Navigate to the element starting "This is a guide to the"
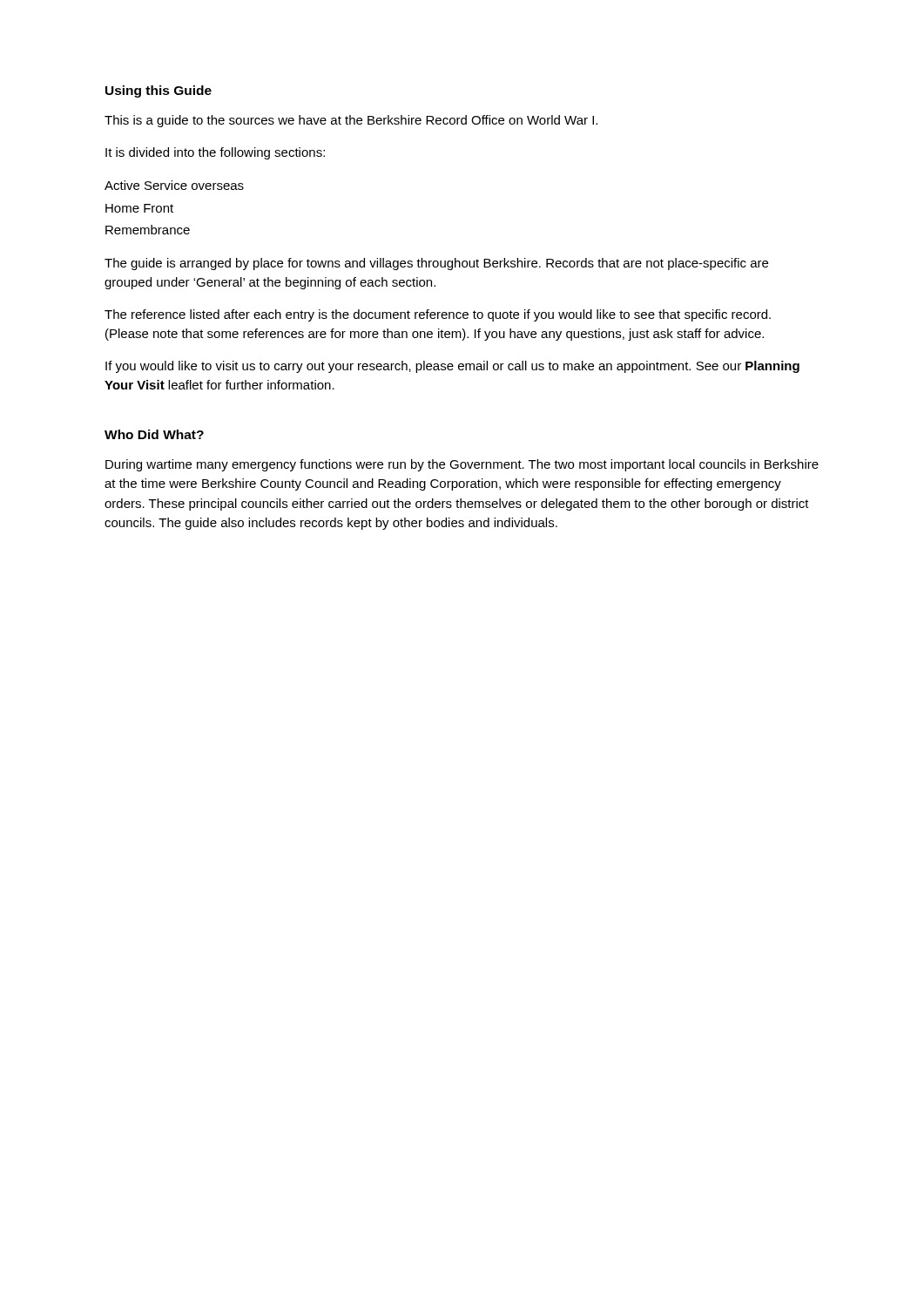The width and height of the screenshot is (924, 1307). click(352, 120)
